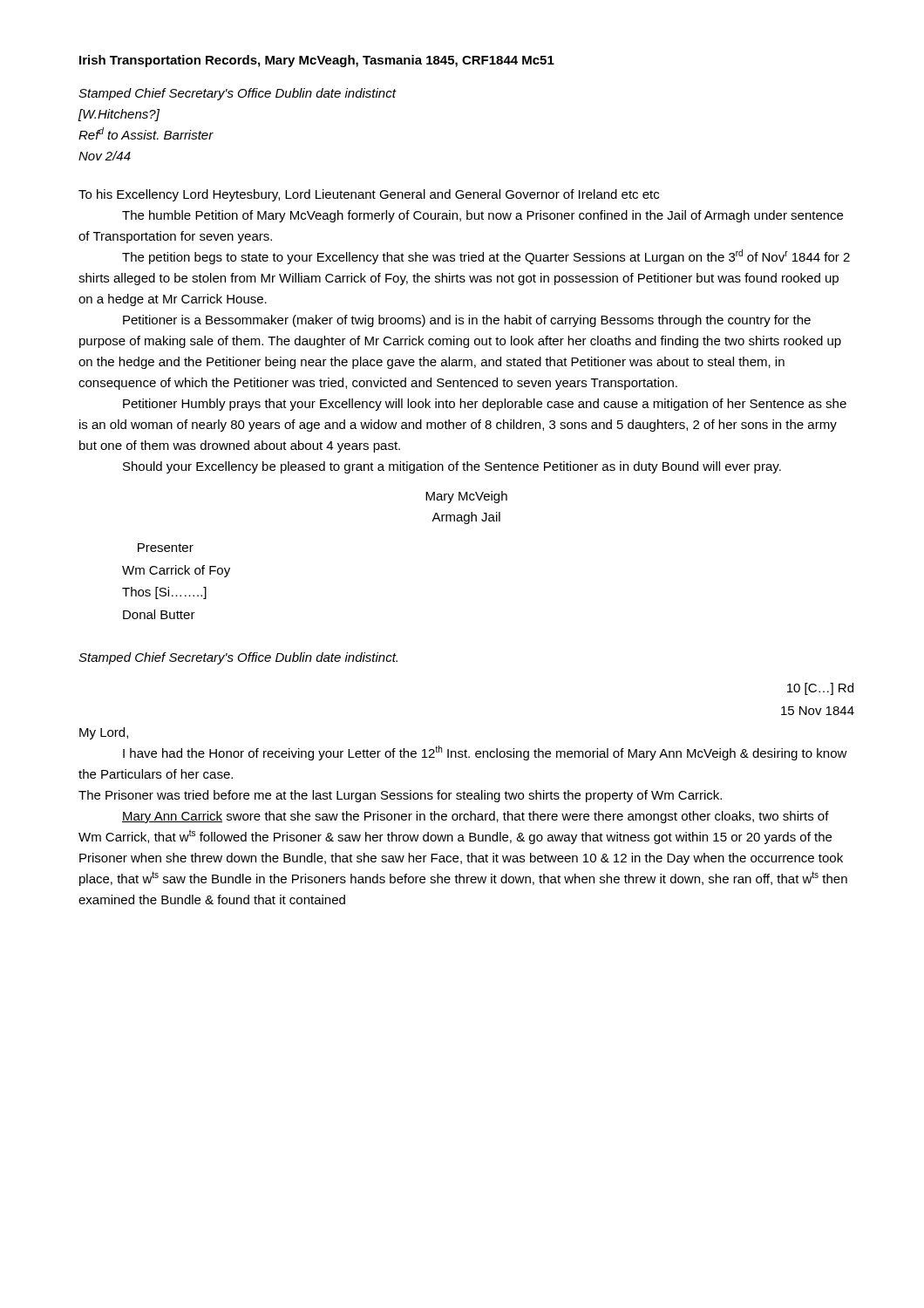Point to the block starting "Mary McVeigh Armagh"

tap(466, 506)
